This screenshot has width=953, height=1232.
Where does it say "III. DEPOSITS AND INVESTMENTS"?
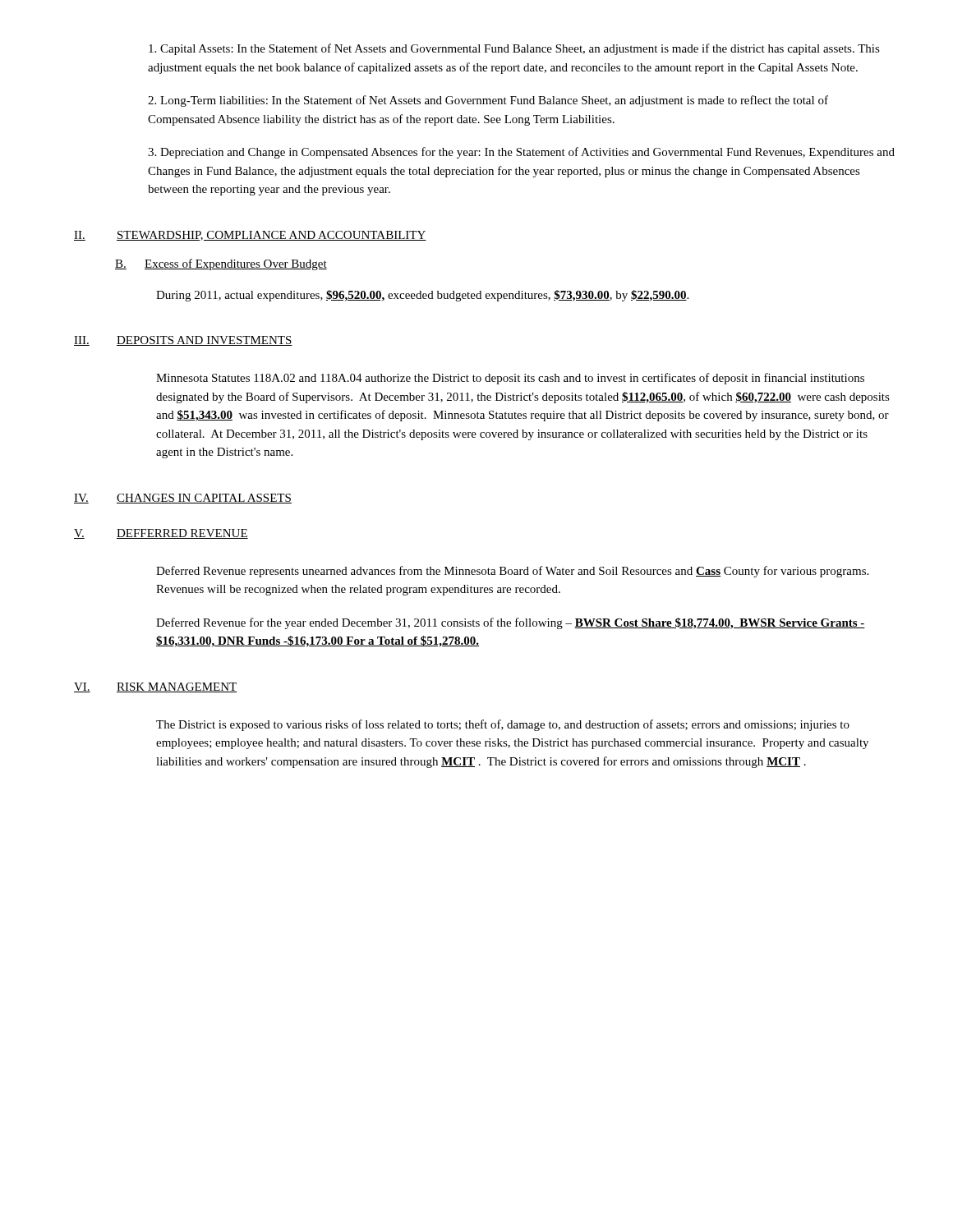(183, 340)
